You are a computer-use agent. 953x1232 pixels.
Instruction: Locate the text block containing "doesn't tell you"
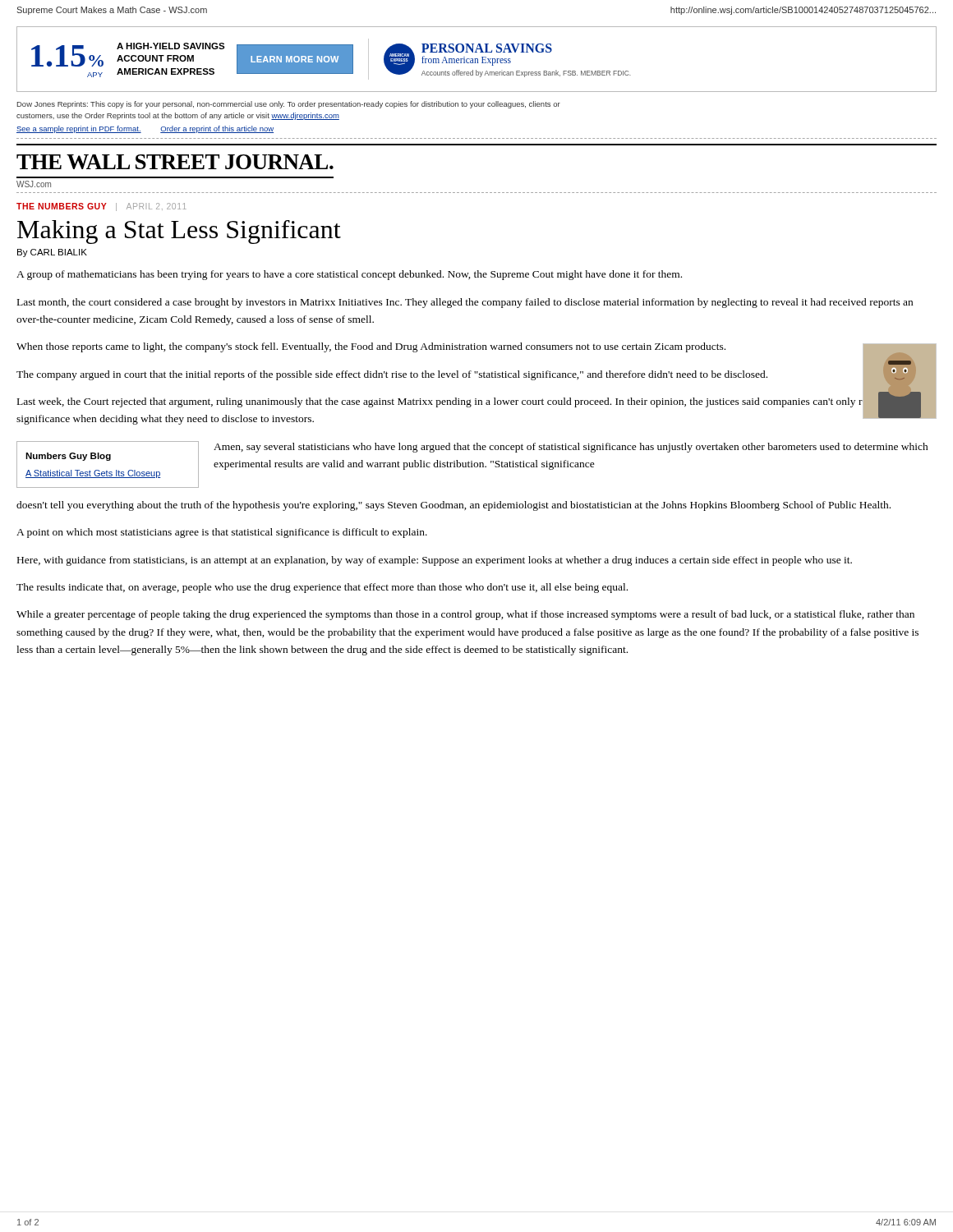coord(476,577)
